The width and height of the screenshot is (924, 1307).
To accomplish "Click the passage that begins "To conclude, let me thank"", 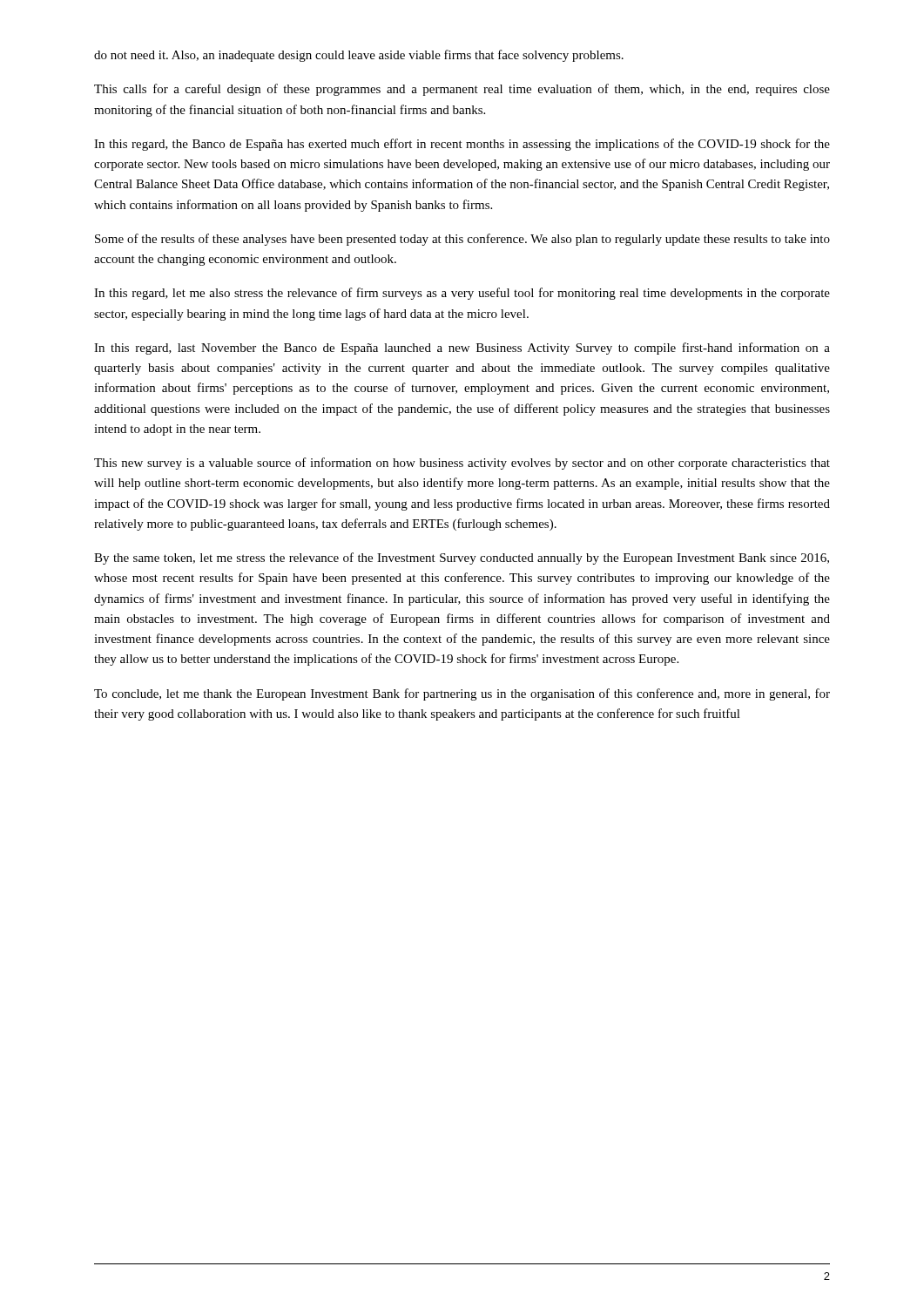I will tap(462, 704).
